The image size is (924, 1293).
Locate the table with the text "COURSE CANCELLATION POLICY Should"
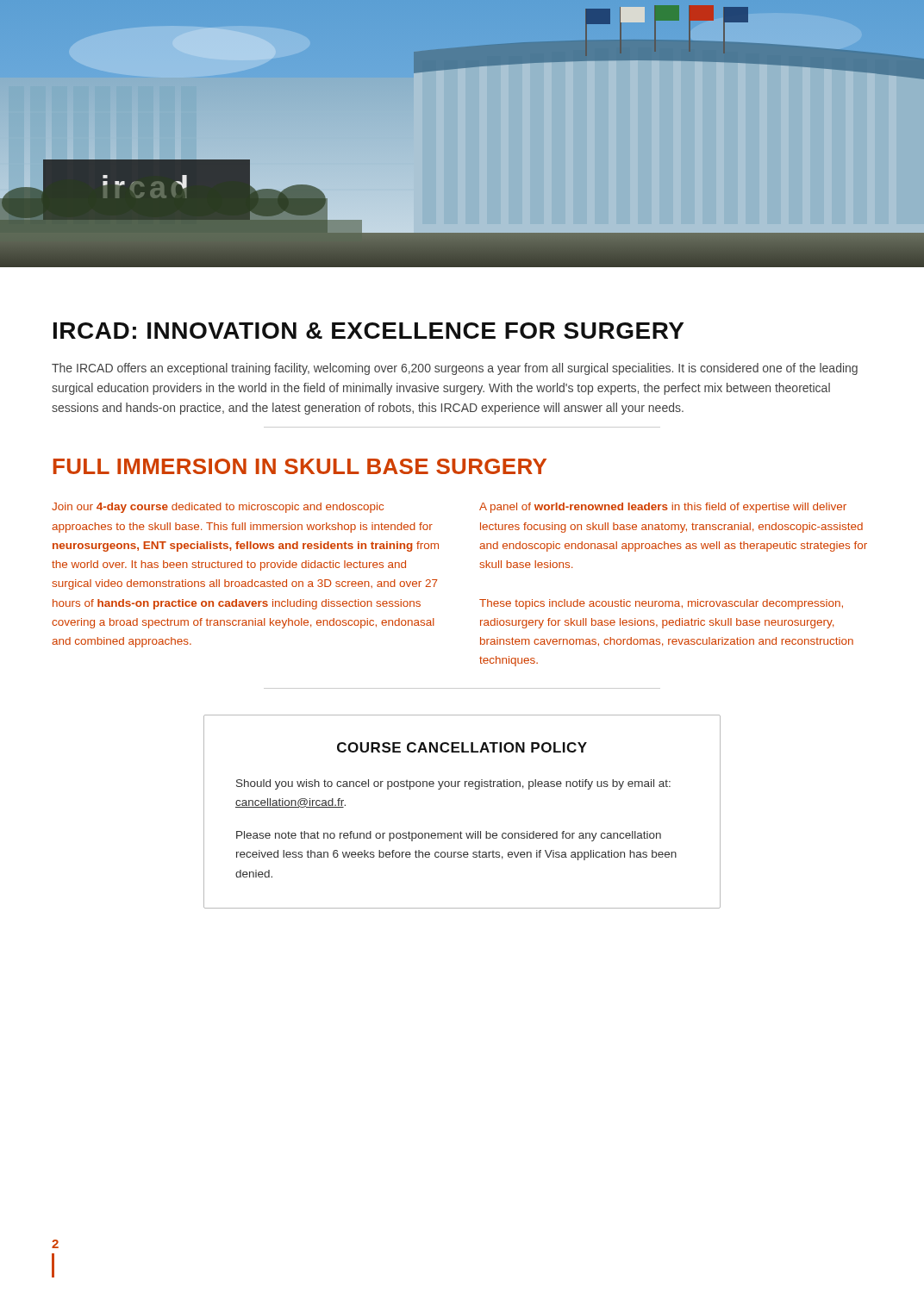462,811
